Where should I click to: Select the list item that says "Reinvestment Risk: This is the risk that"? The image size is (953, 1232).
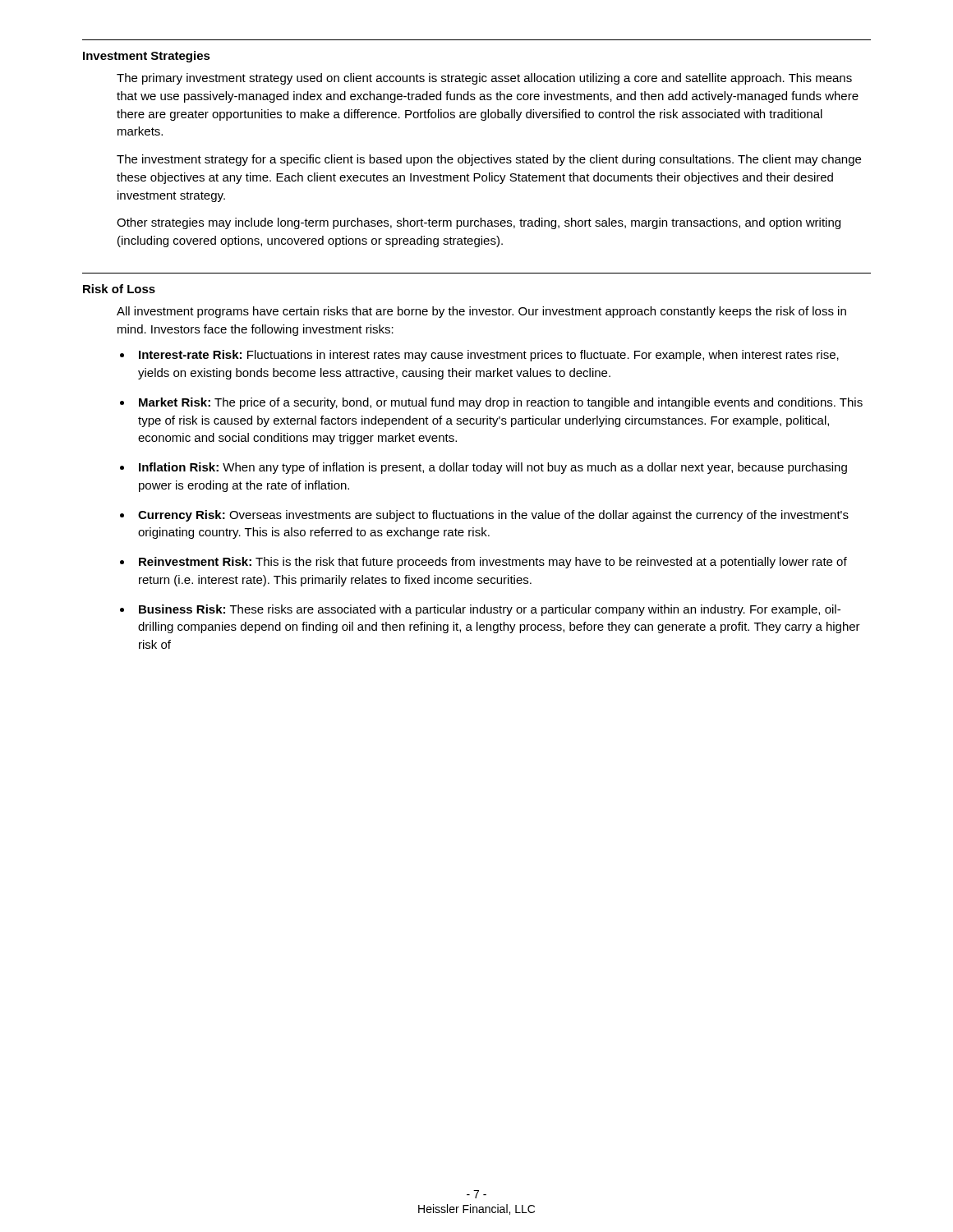[x=492, y=570]
